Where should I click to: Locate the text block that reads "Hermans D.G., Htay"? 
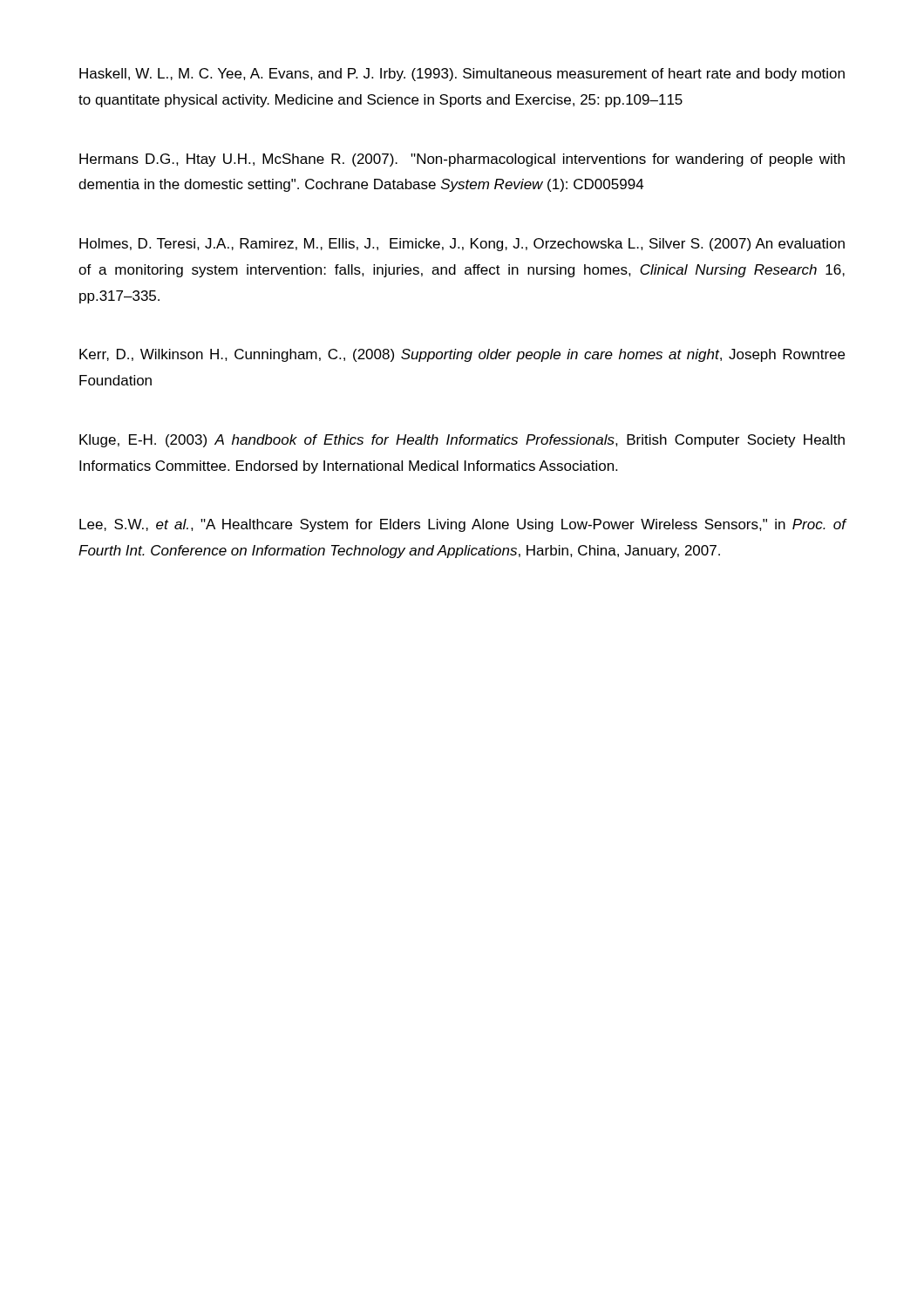pos(462,172)
